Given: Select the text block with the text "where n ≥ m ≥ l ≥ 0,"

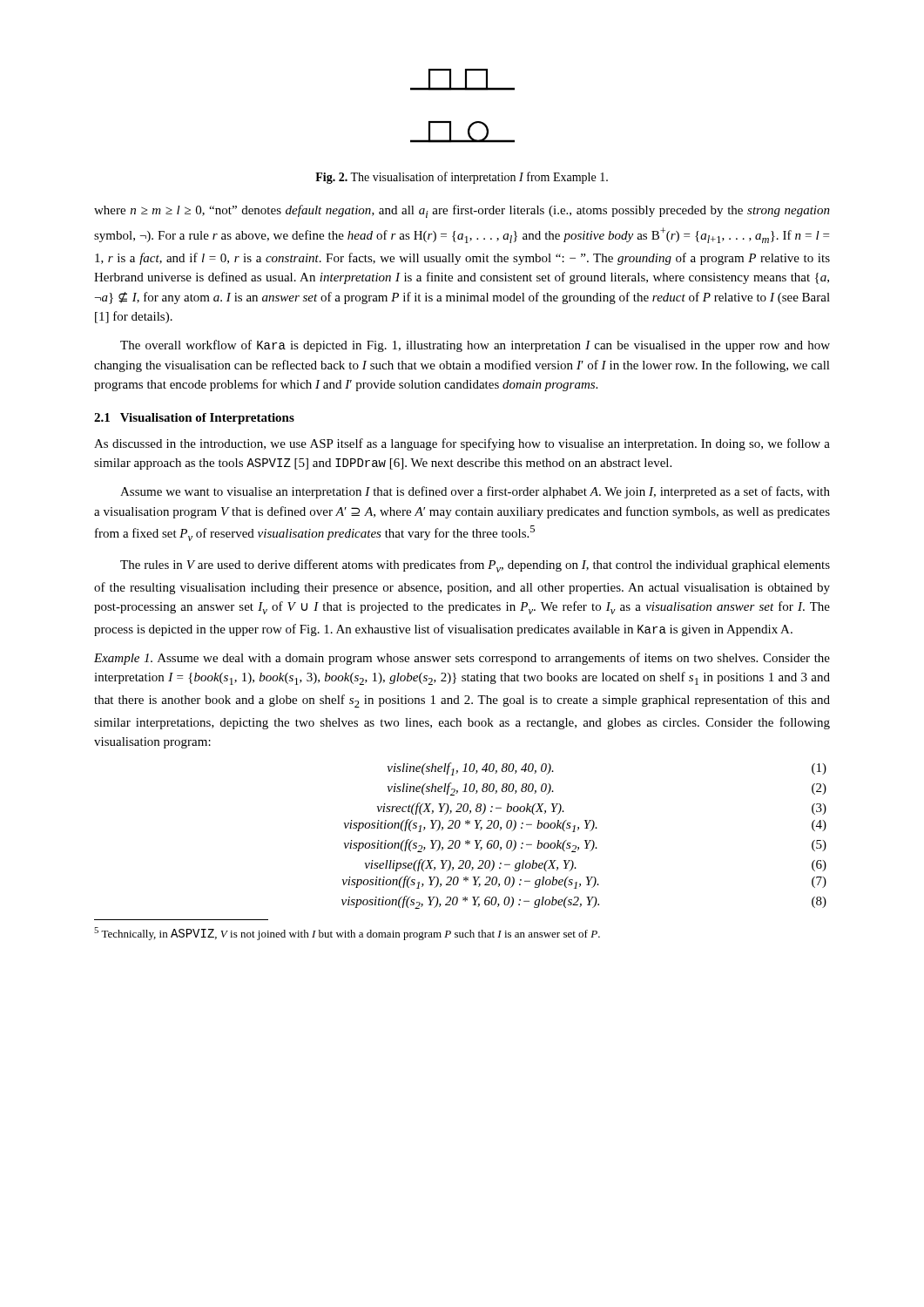Looking at the screenshot, I should 462,263.
